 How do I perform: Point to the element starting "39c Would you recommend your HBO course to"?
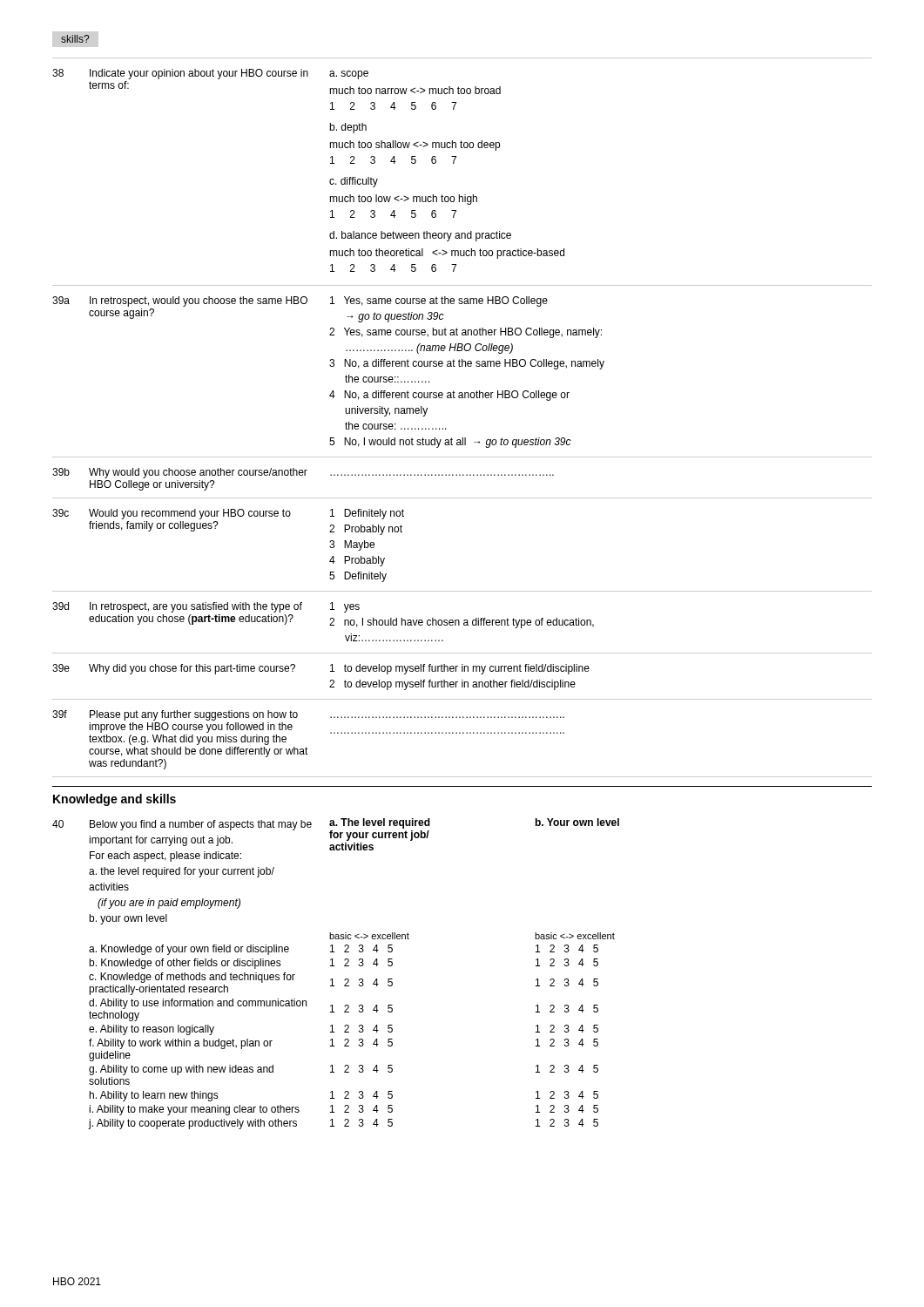tap(228, 514)
